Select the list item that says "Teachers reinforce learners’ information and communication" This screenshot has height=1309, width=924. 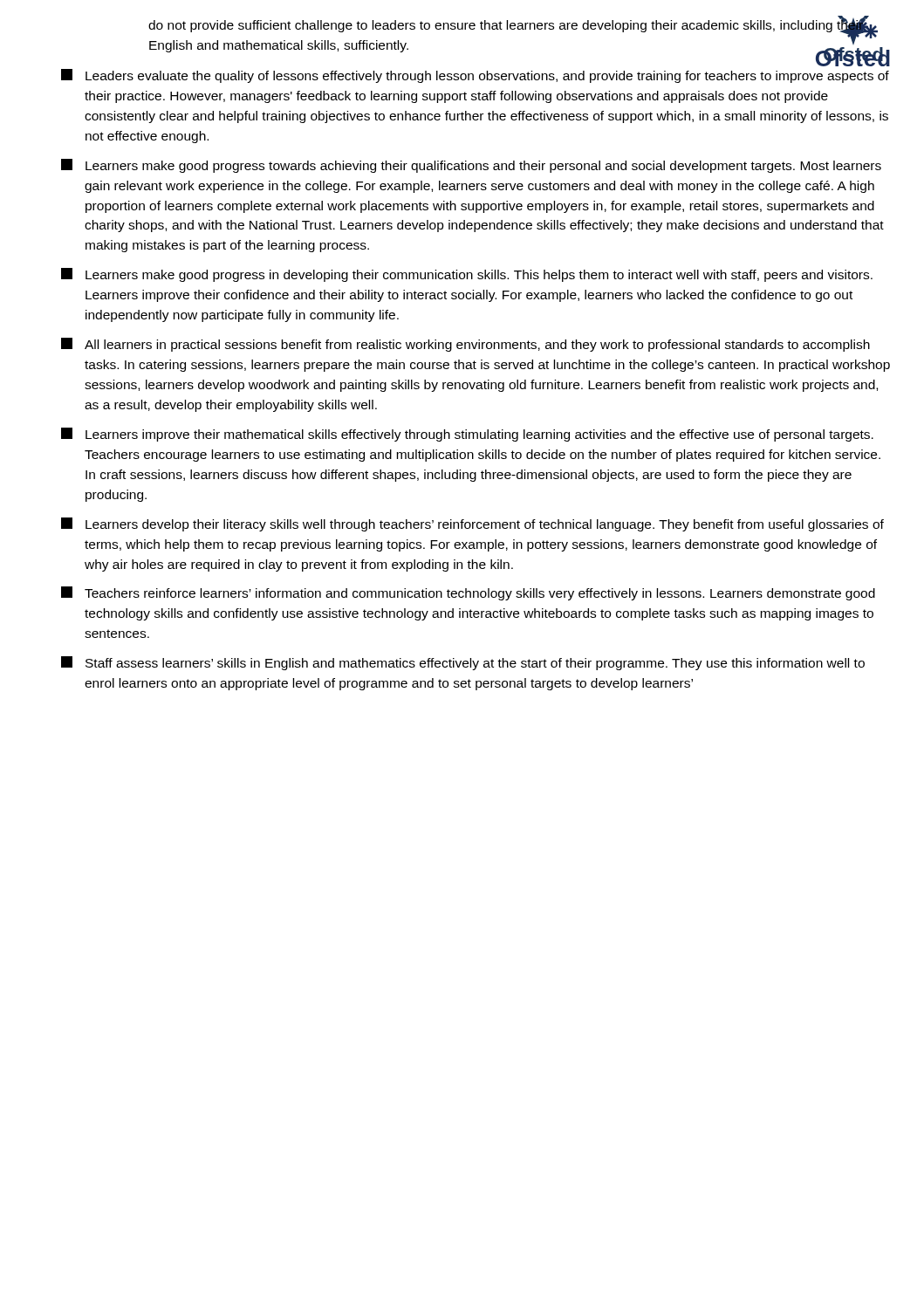(x=477, y=614)
